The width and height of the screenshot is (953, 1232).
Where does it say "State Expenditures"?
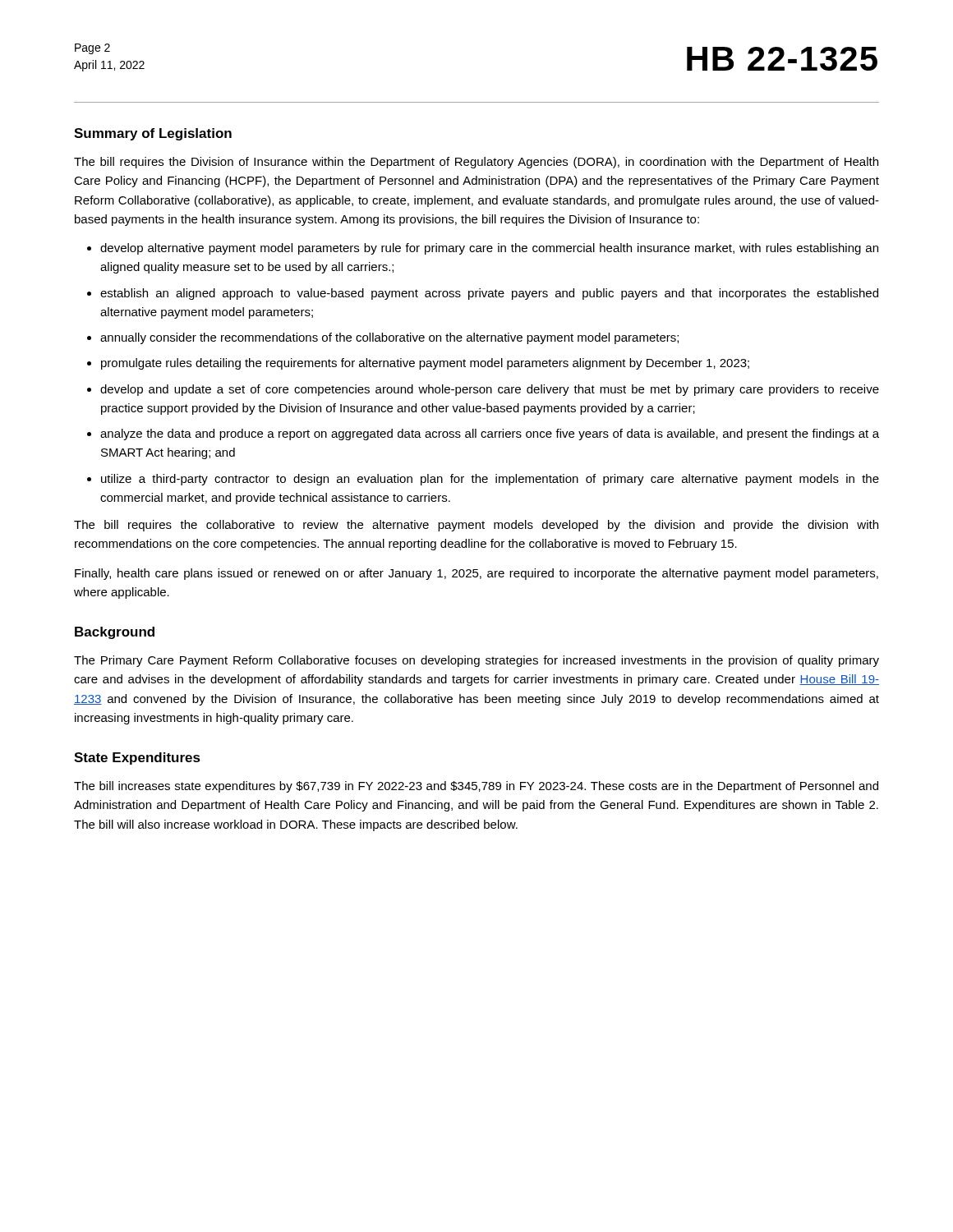tap(137, 758)
